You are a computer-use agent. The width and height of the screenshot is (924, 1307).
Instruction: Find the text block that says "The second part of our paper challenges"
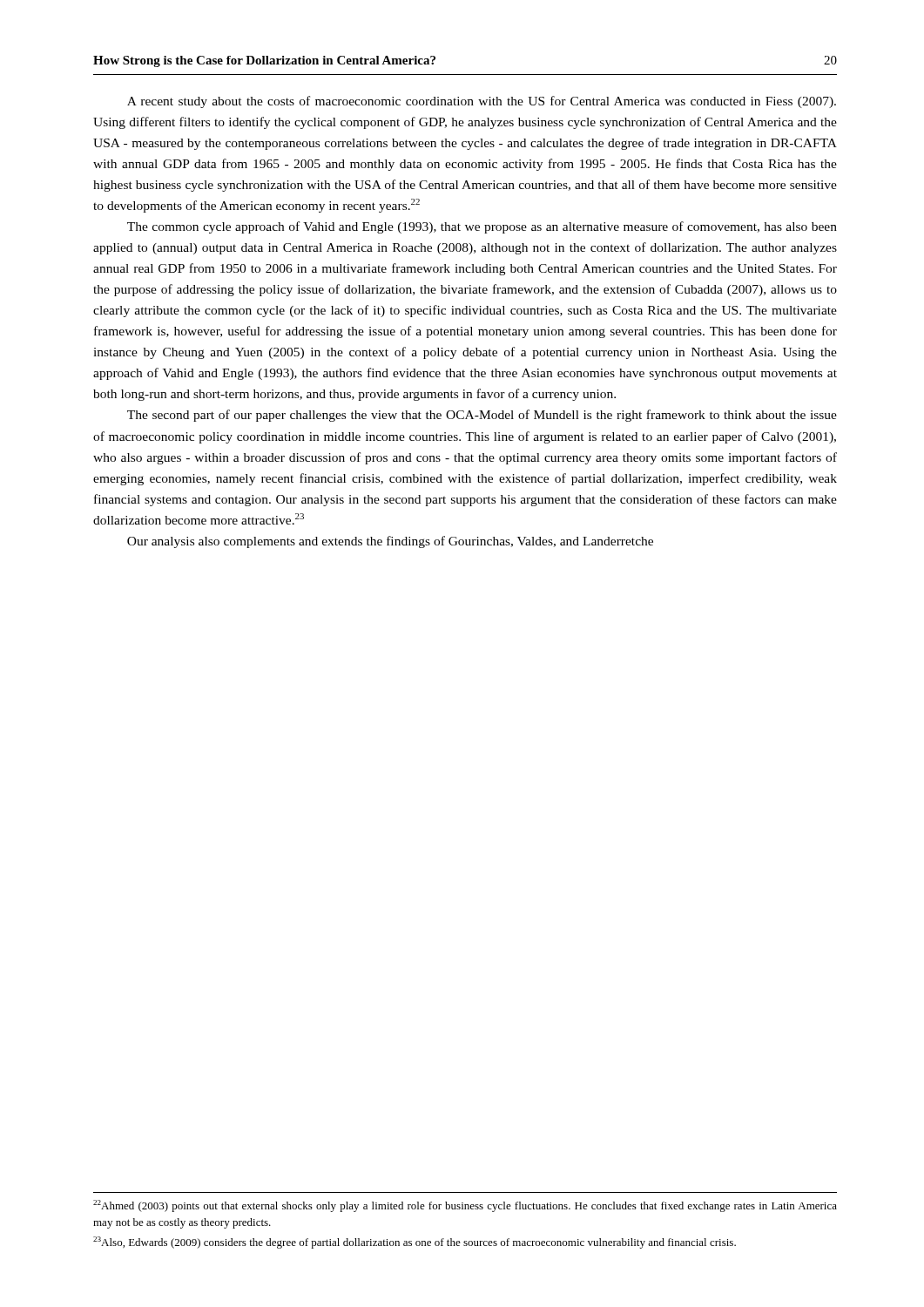click(465, 468)
